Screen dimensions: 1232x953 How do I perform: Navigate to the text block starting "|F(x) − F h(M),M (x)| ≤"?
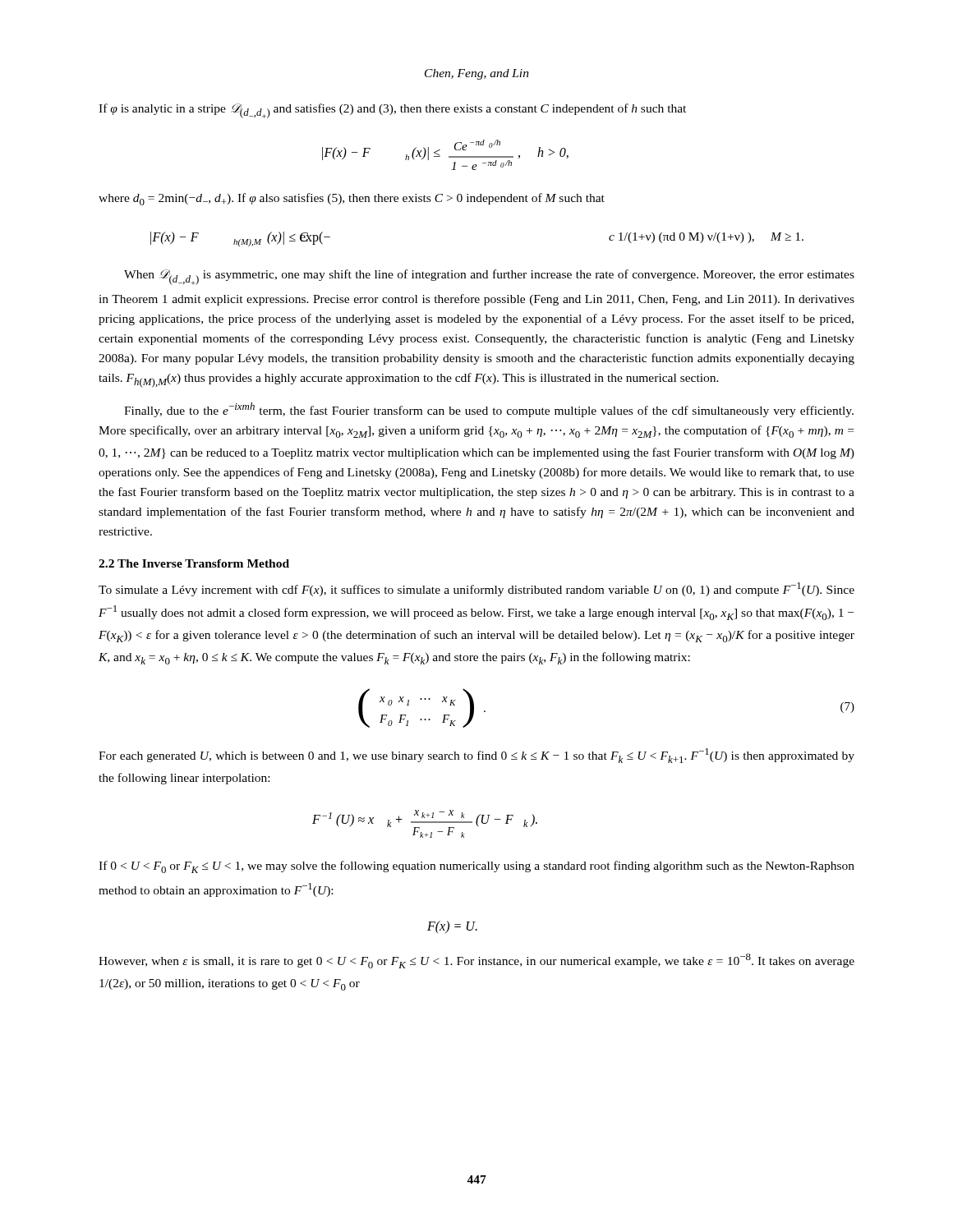click(x=162, y=239)
